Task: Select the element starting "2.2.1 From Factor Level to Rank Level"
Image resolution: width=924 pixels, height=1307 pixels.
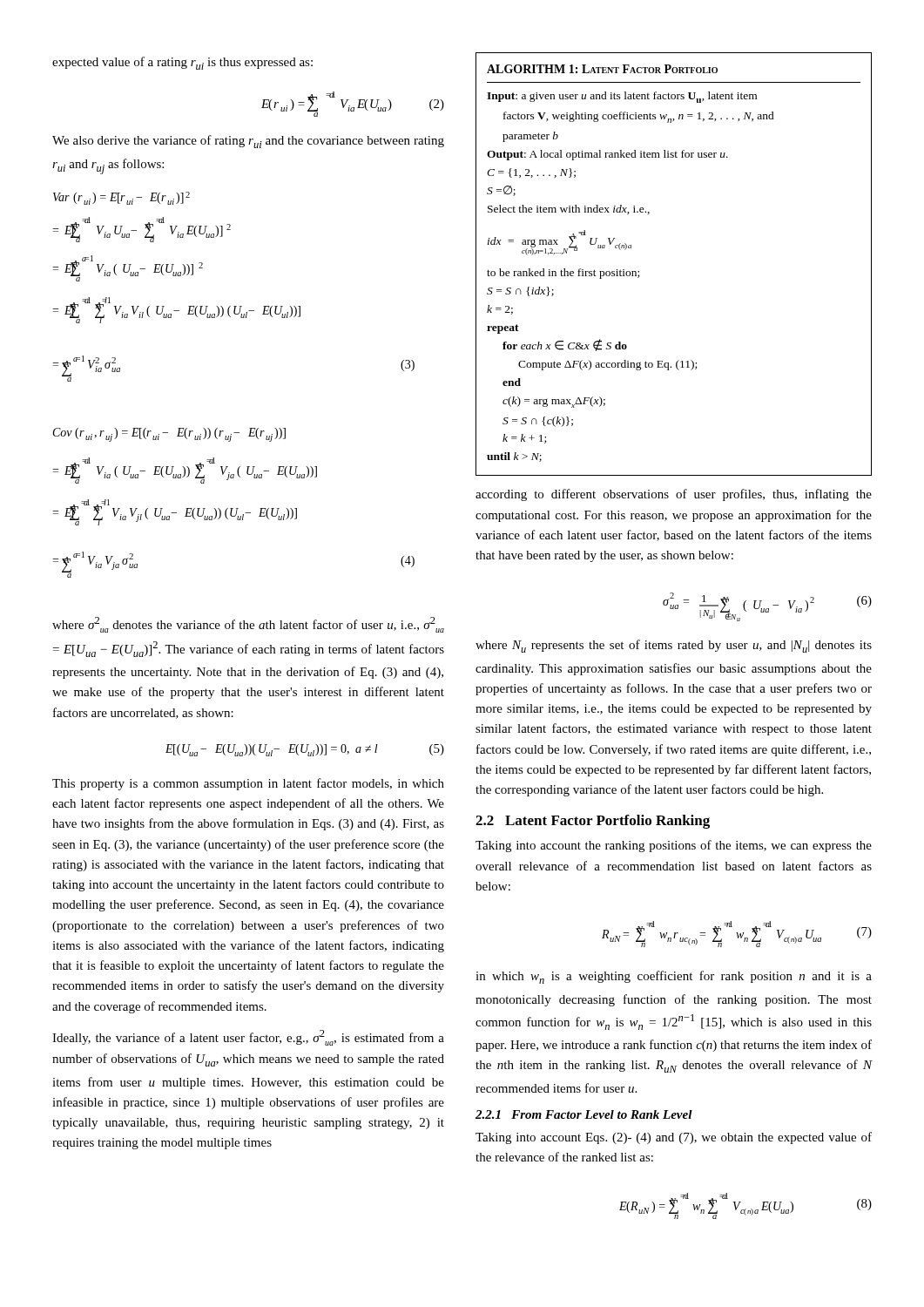Action: coord(584,1114)
